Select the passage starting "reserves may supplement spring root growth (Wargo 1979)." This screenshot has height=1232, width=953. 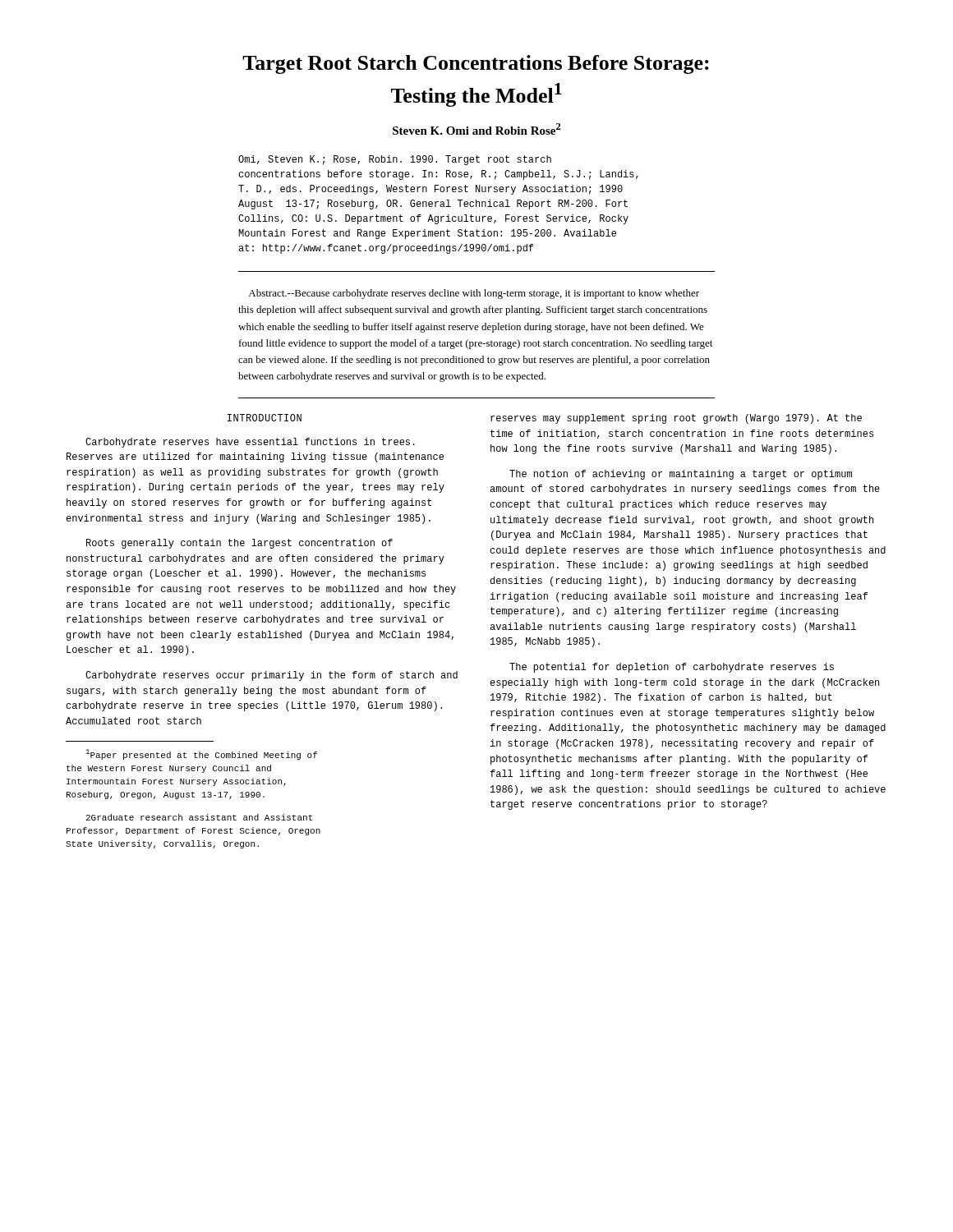[688, 612]
